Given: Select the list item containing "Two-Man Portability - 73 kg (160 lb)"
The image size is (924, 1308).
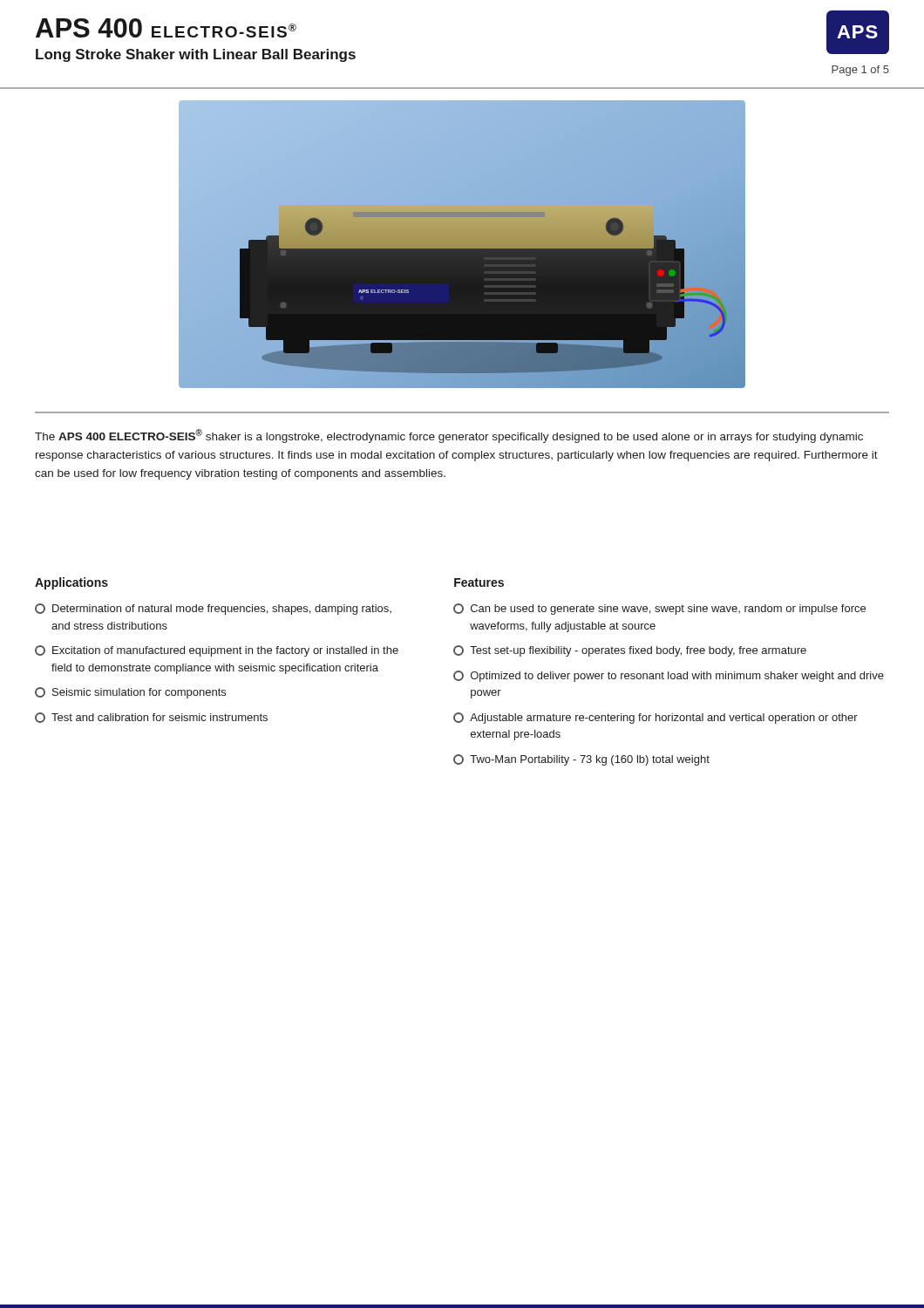Looking at the screenshot, I should tap(581, 759).
